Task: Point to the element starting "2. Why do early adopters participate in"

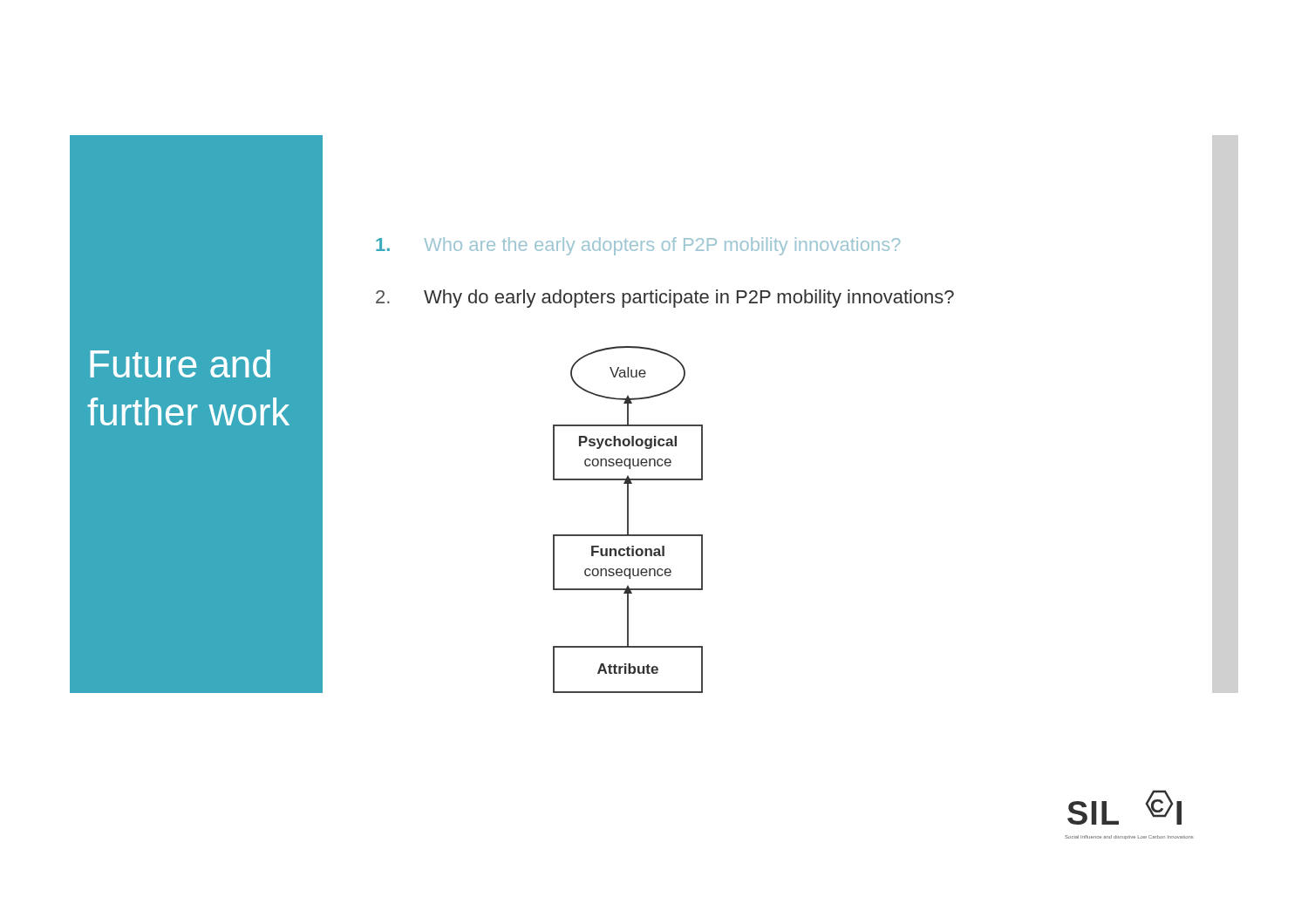Action: (665, 297)
